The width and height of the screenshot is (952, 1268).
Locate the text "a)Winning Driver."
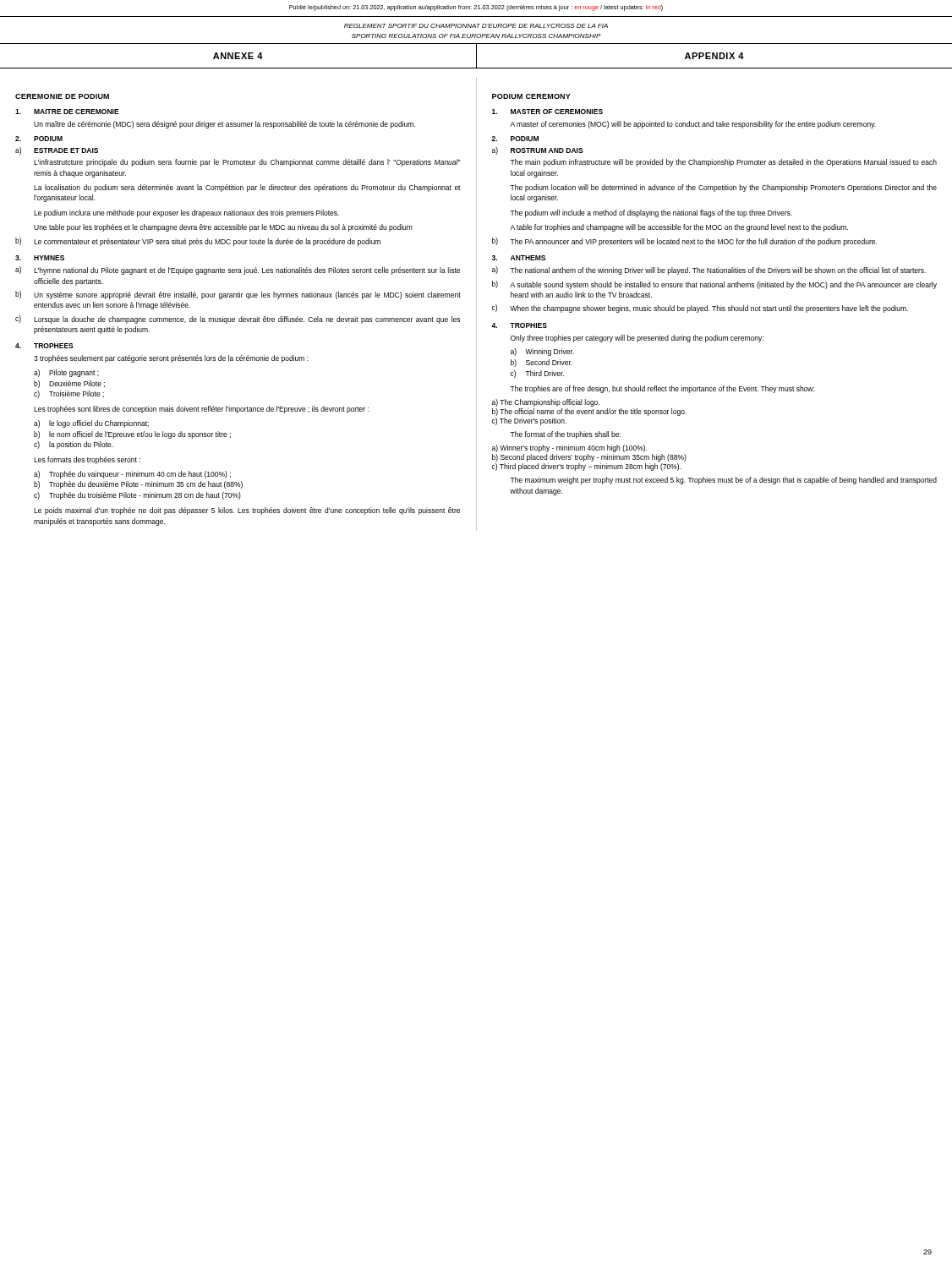pyautogui.click(x=542, y=352)
